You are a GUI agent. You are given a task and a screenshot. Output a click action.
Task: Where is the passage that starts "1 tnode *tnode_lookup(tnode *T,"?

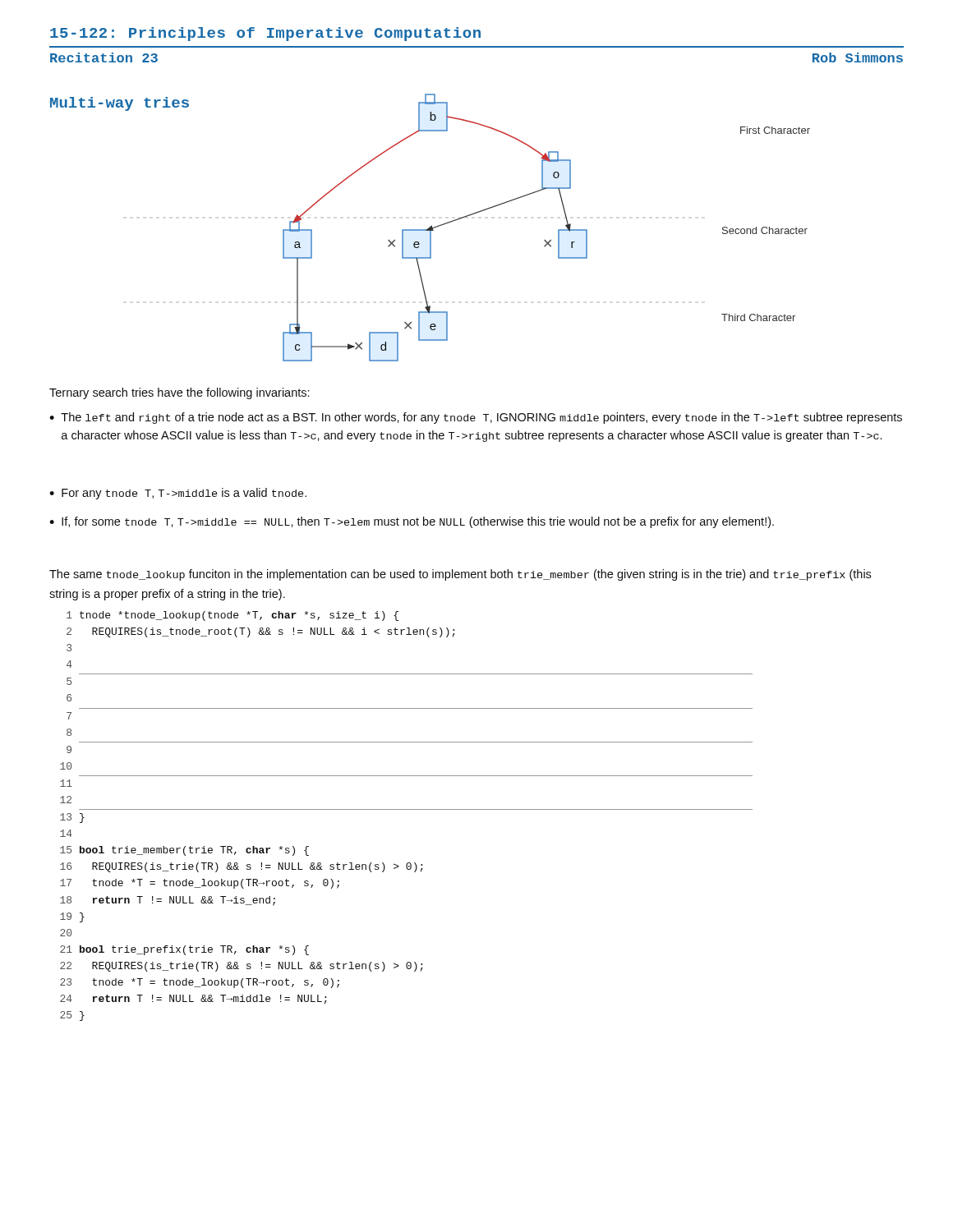(476, 816)
